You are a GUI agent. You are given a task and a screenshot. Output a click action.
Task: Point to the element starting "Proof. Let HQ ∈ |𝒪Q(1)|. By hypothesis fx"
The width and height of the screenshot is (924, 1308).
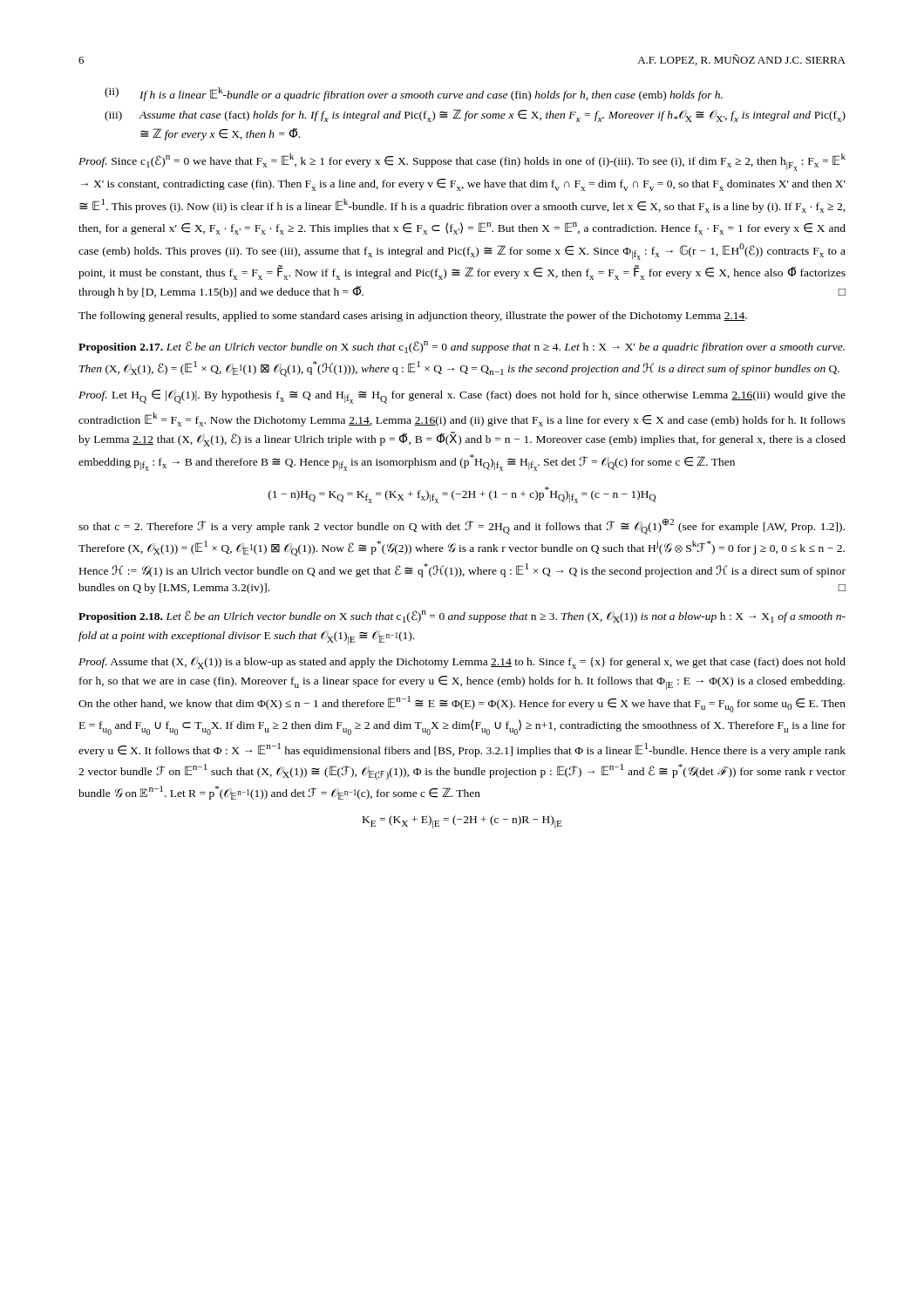click(462, 430)
